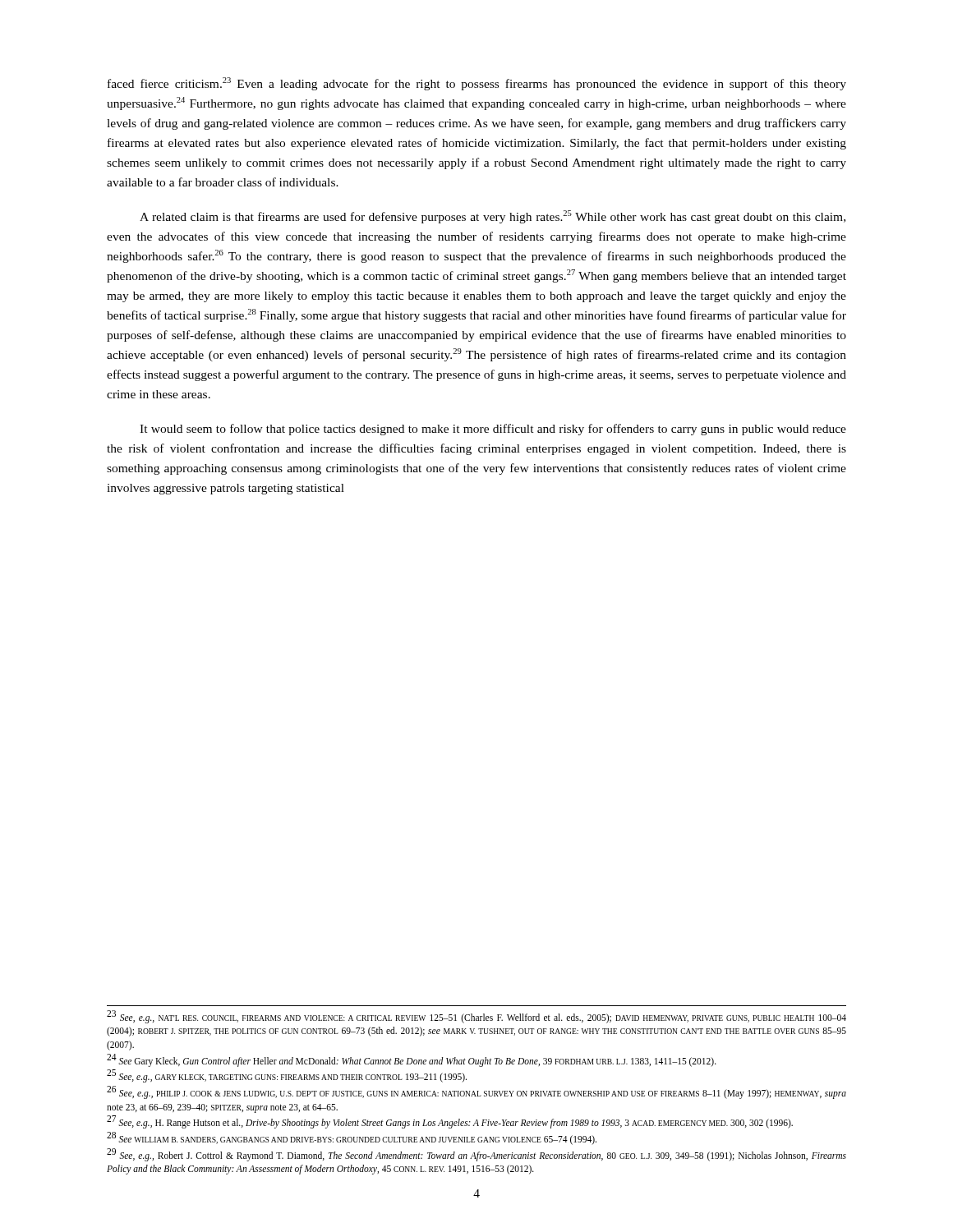Locate the footnote with the text "23 See, e.g., NAT'L RES. COUNCIL,"
This screenshot has width=953, height=1232.
pyautogui.click(x=476, y=1030)
